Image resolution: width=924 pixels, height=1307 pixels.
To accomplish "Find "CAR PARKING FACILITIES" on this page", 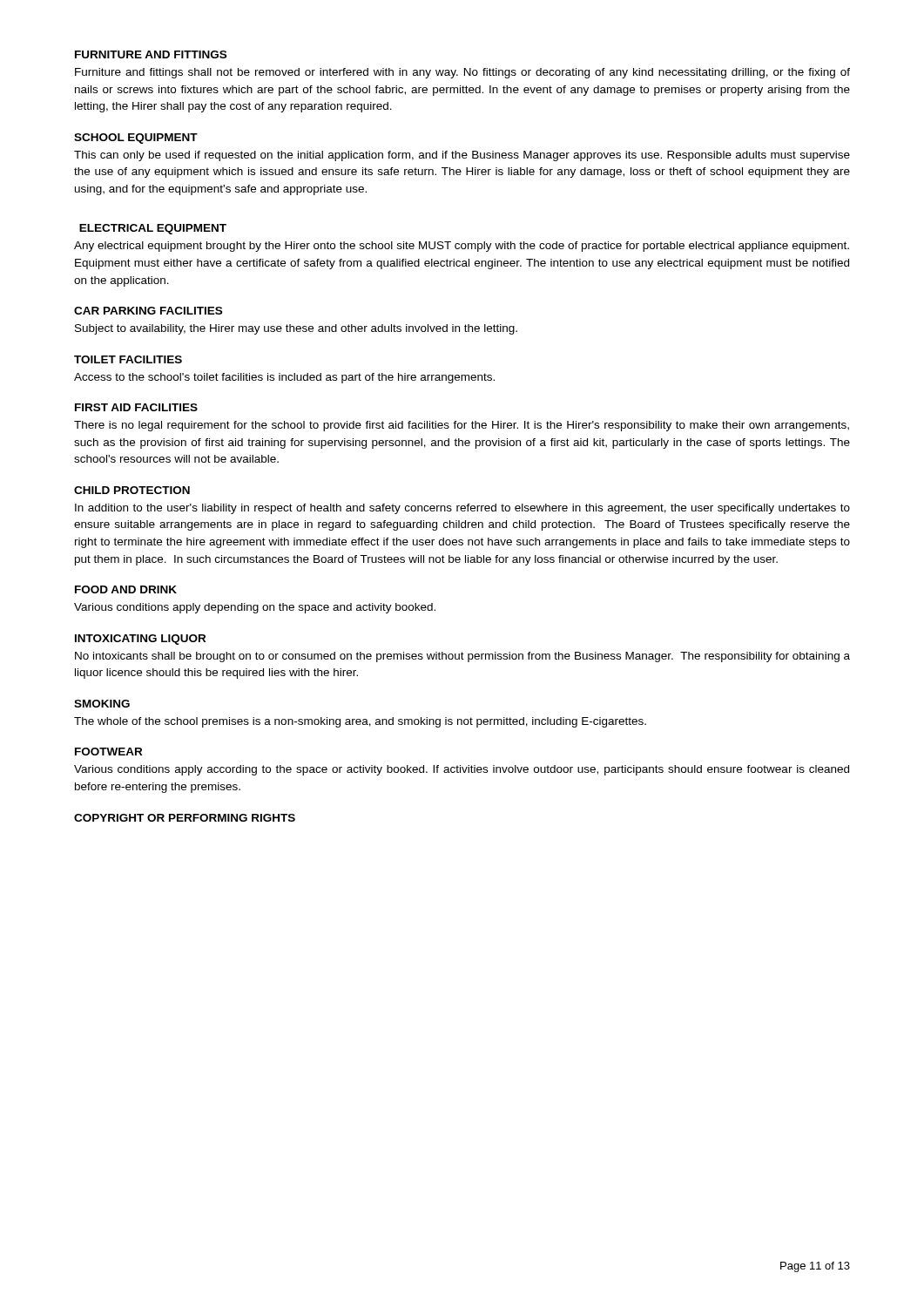I will (148, 311).
